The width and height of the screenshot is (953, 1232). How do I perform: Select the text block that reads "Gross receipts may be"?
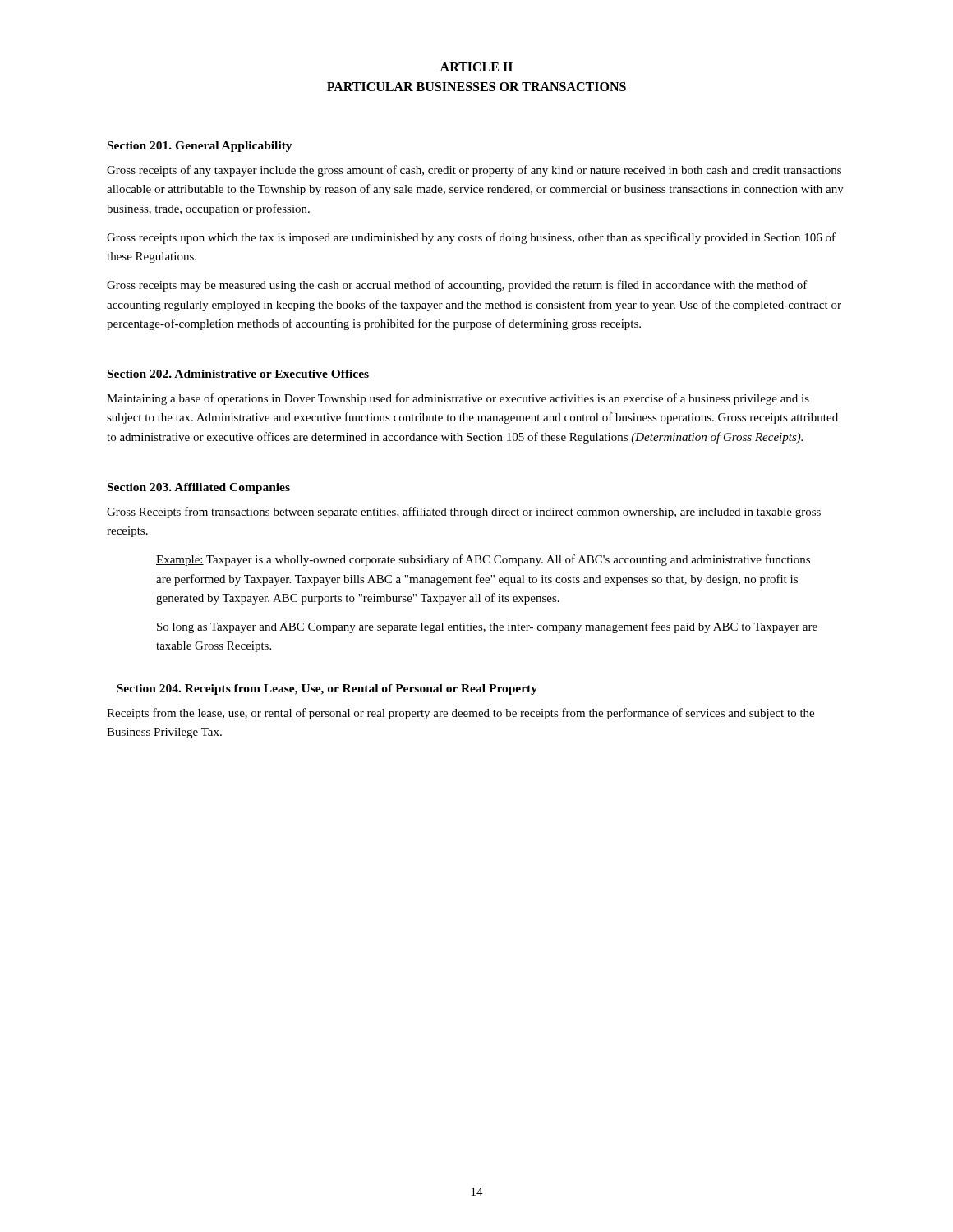coord(474,304)
